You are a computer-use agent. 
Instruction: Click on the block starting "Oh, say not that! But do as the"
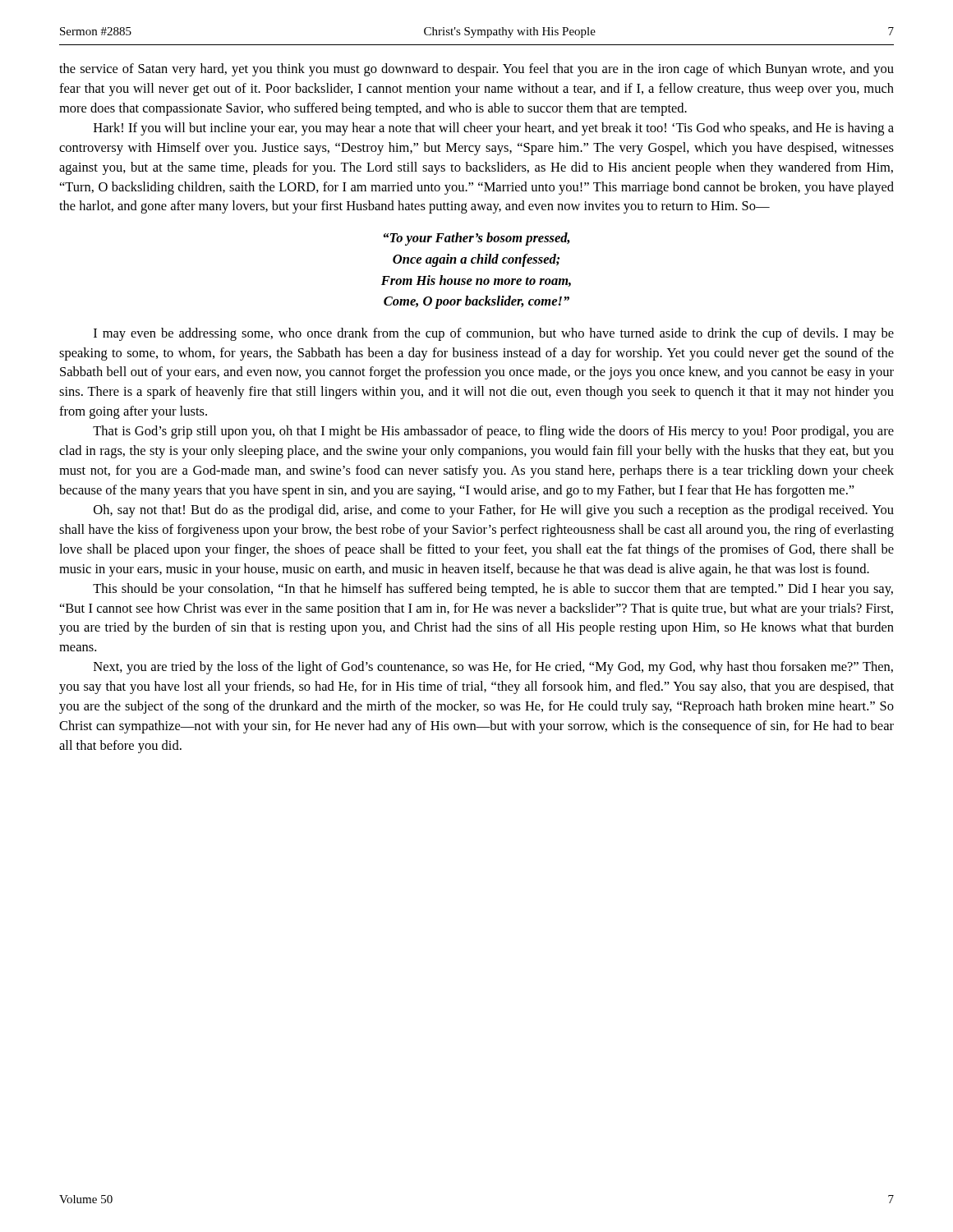point(476,539)
